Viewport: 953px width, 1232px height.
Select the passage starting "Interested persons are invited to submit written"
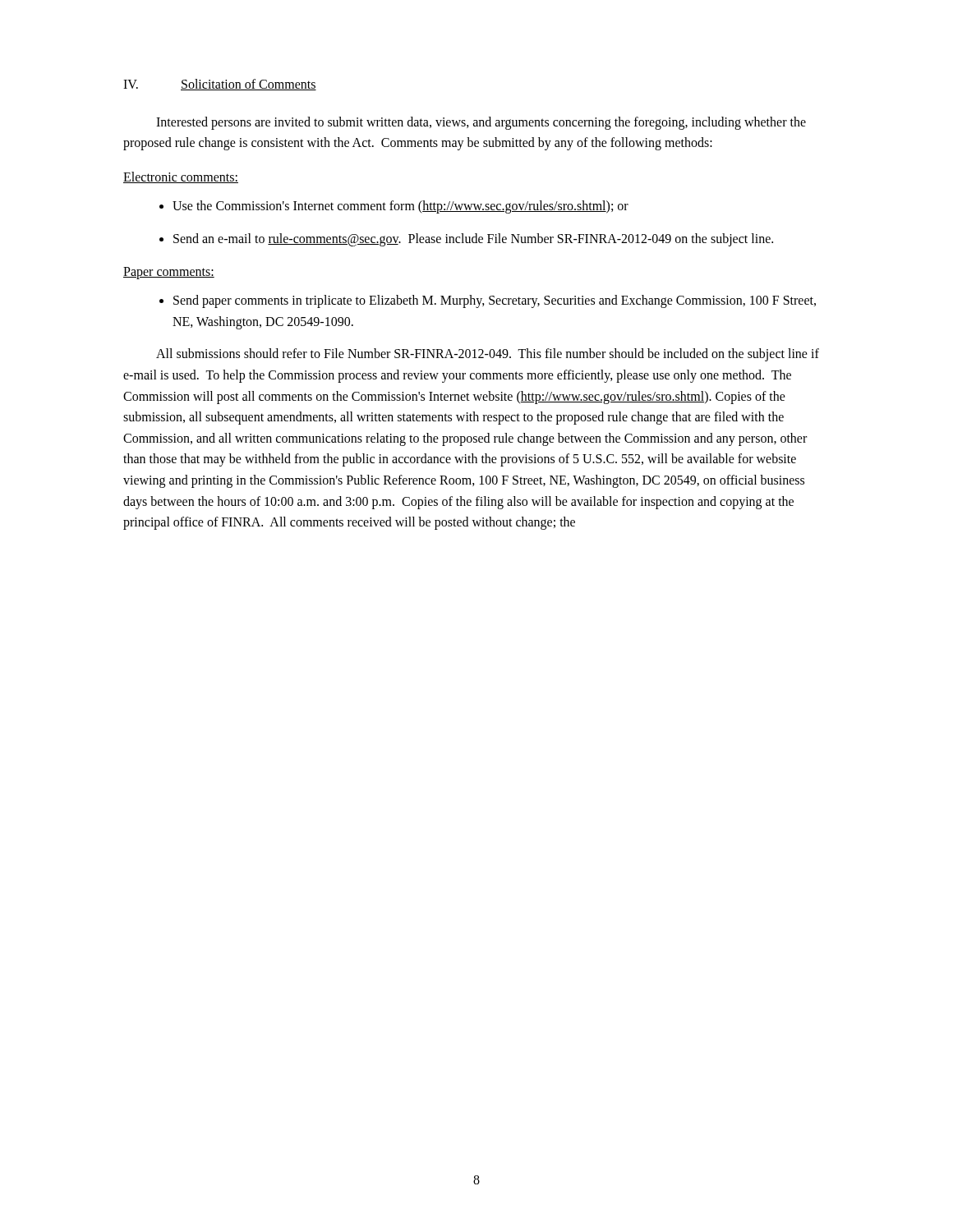point(465,132)
